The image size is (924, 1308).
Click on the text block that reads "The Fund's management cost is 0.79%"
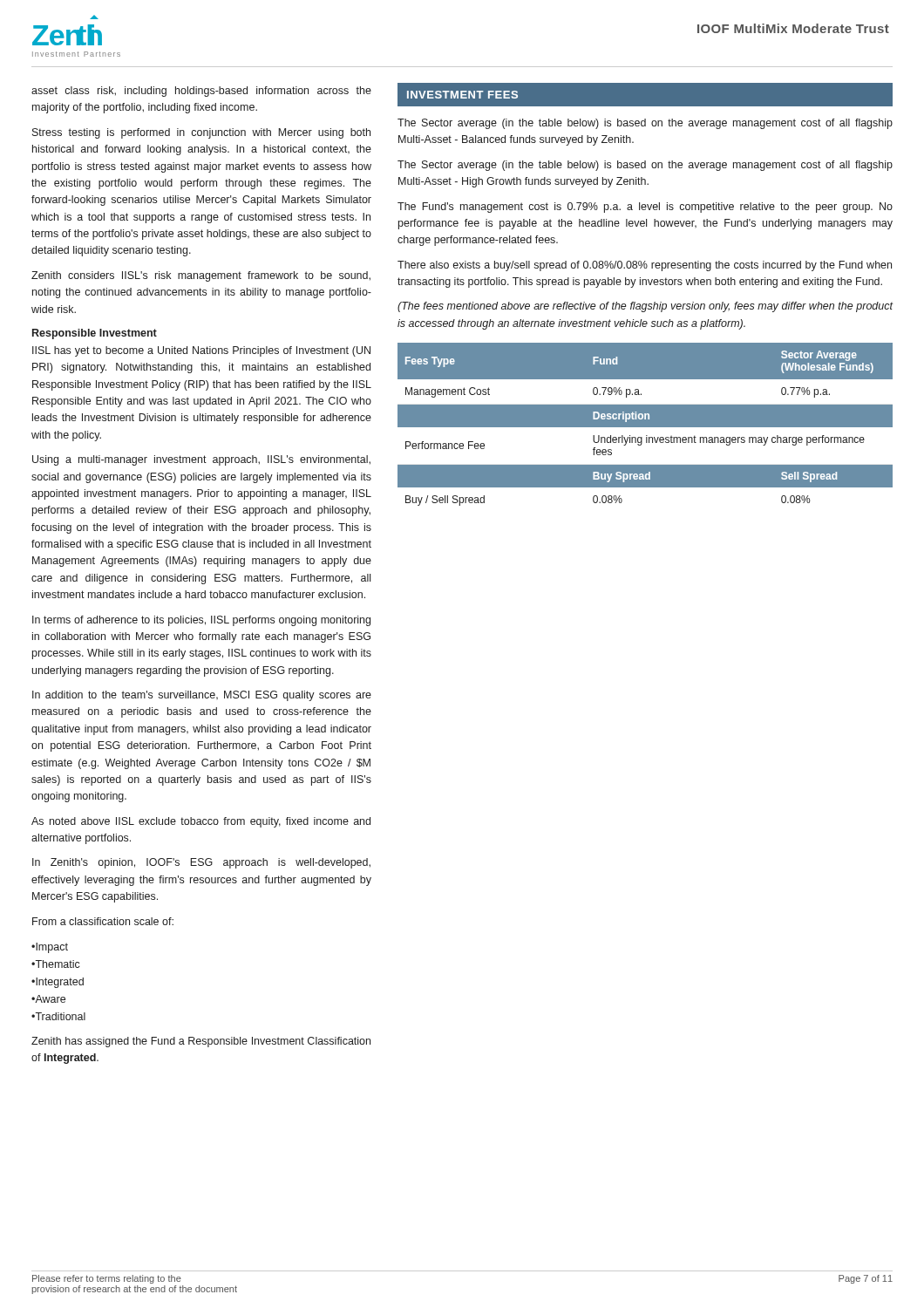click(x=645, y=224)
